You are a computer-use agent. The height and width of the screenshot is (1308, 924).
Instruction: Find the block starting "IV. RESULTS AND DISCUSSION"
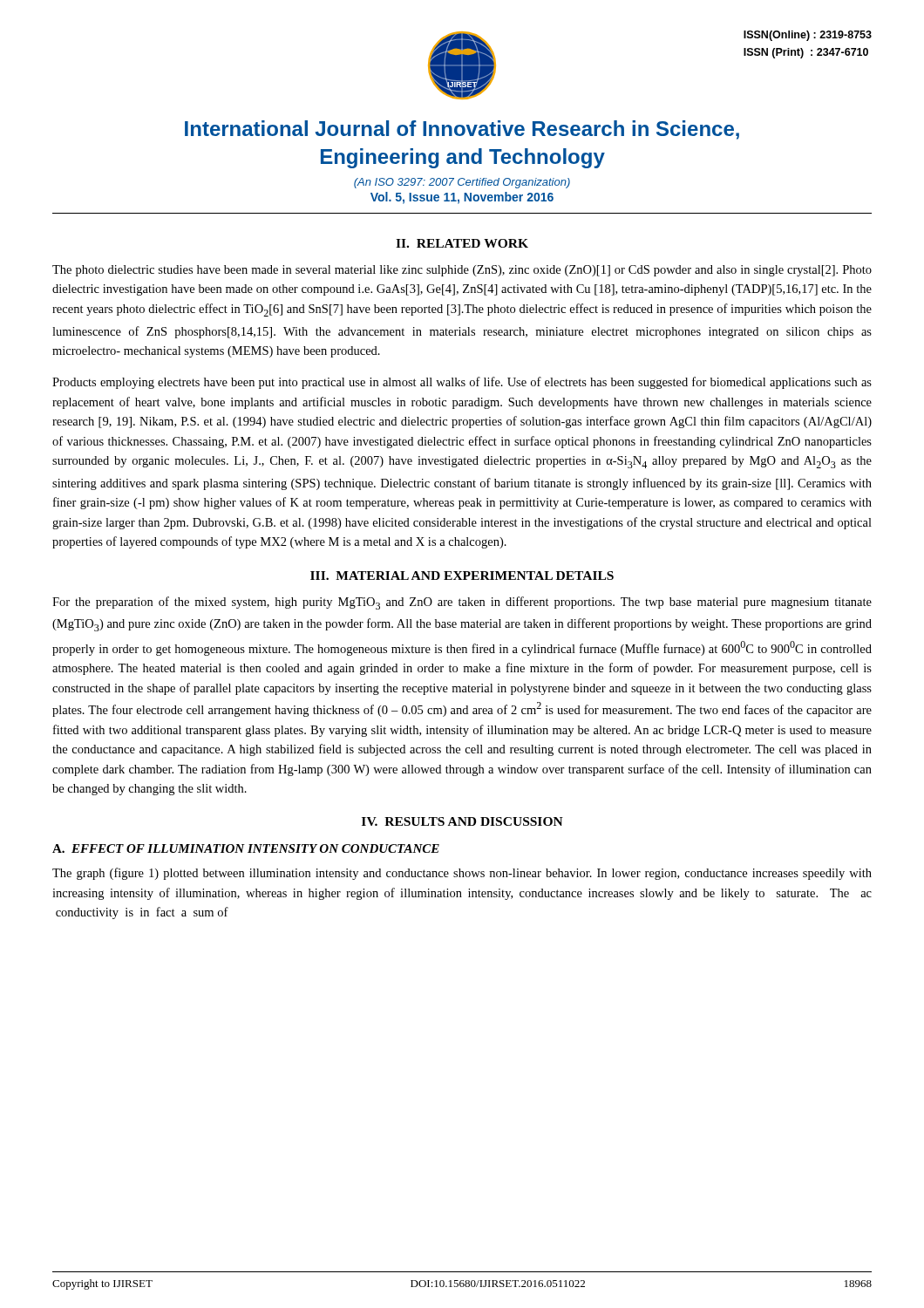pos(462,821)
